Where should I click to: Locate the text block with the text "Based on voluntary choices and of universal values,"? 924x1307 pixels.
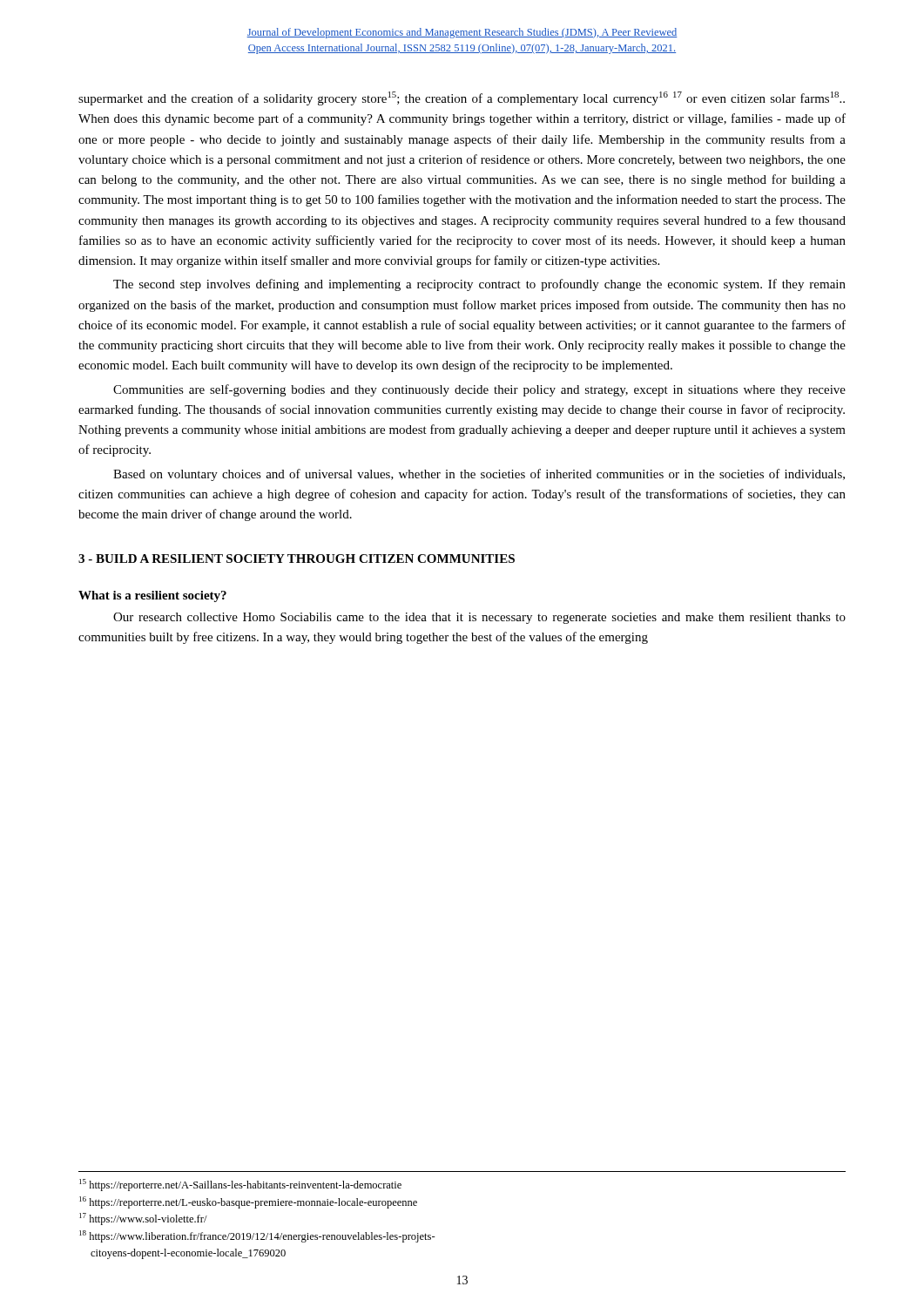pos(462,494)
